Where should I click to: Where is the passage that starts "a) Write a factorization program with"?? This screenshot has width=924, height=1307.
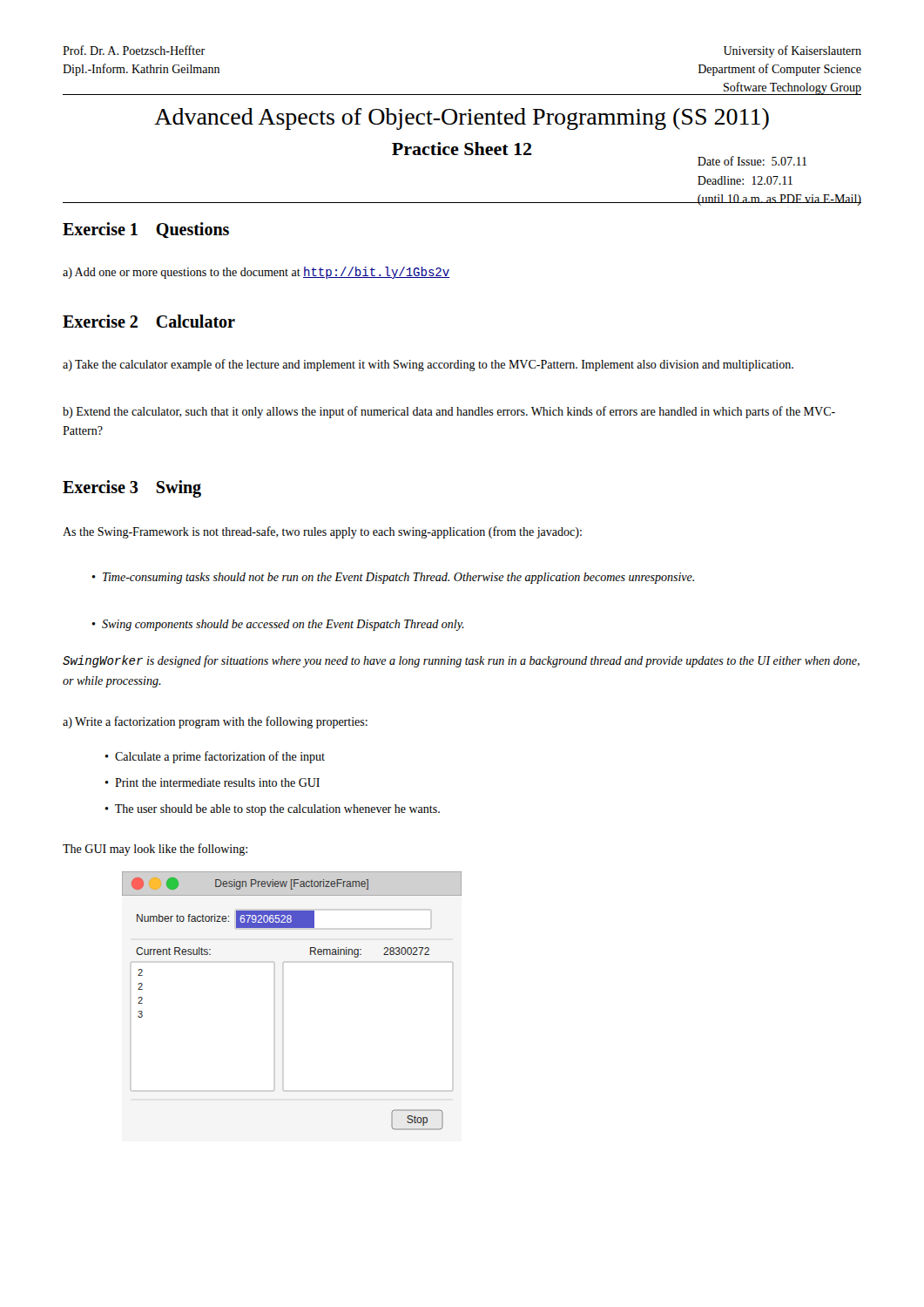215,722
